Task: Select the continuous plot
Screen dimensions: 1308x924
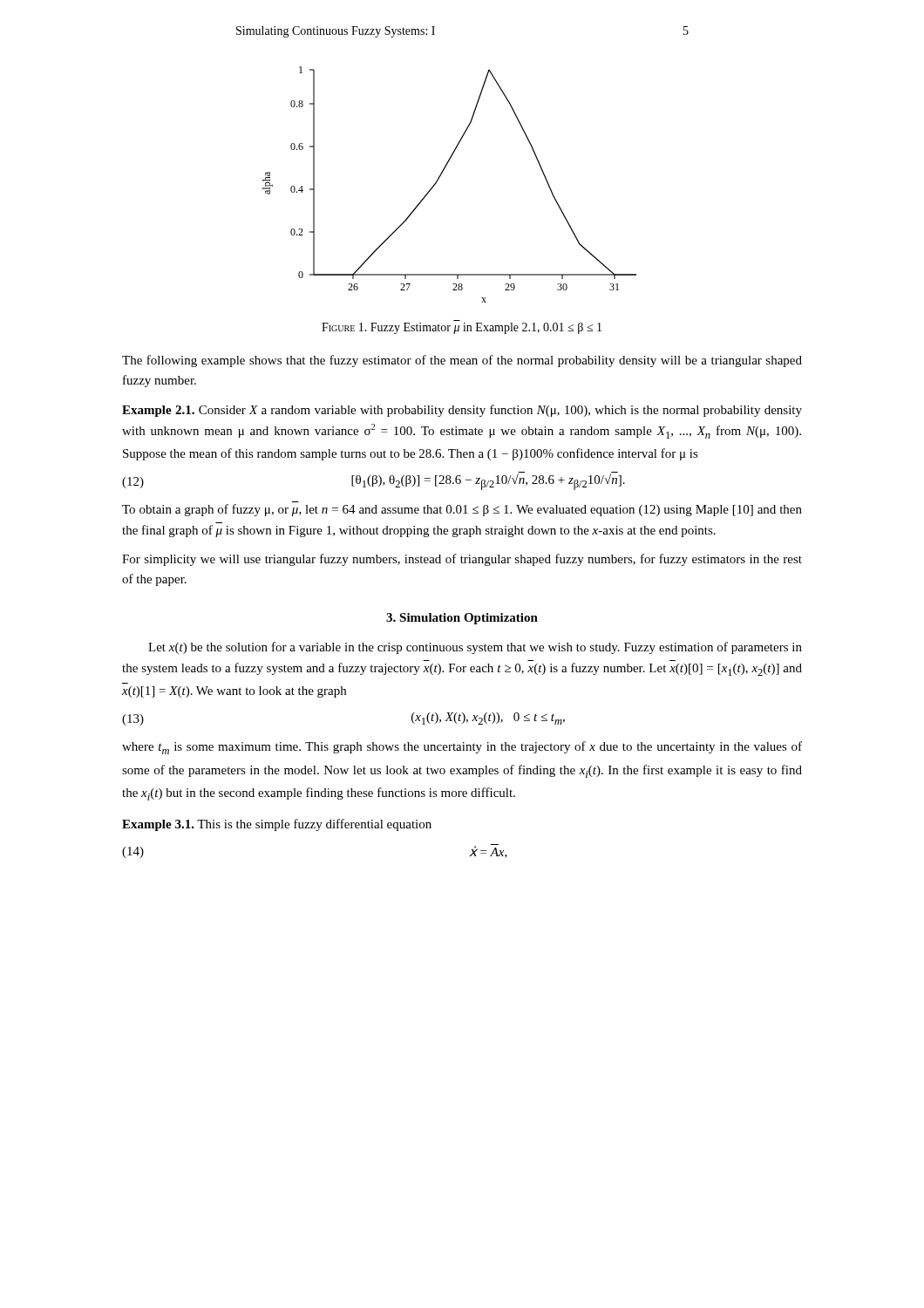Action: coord(462,188)
